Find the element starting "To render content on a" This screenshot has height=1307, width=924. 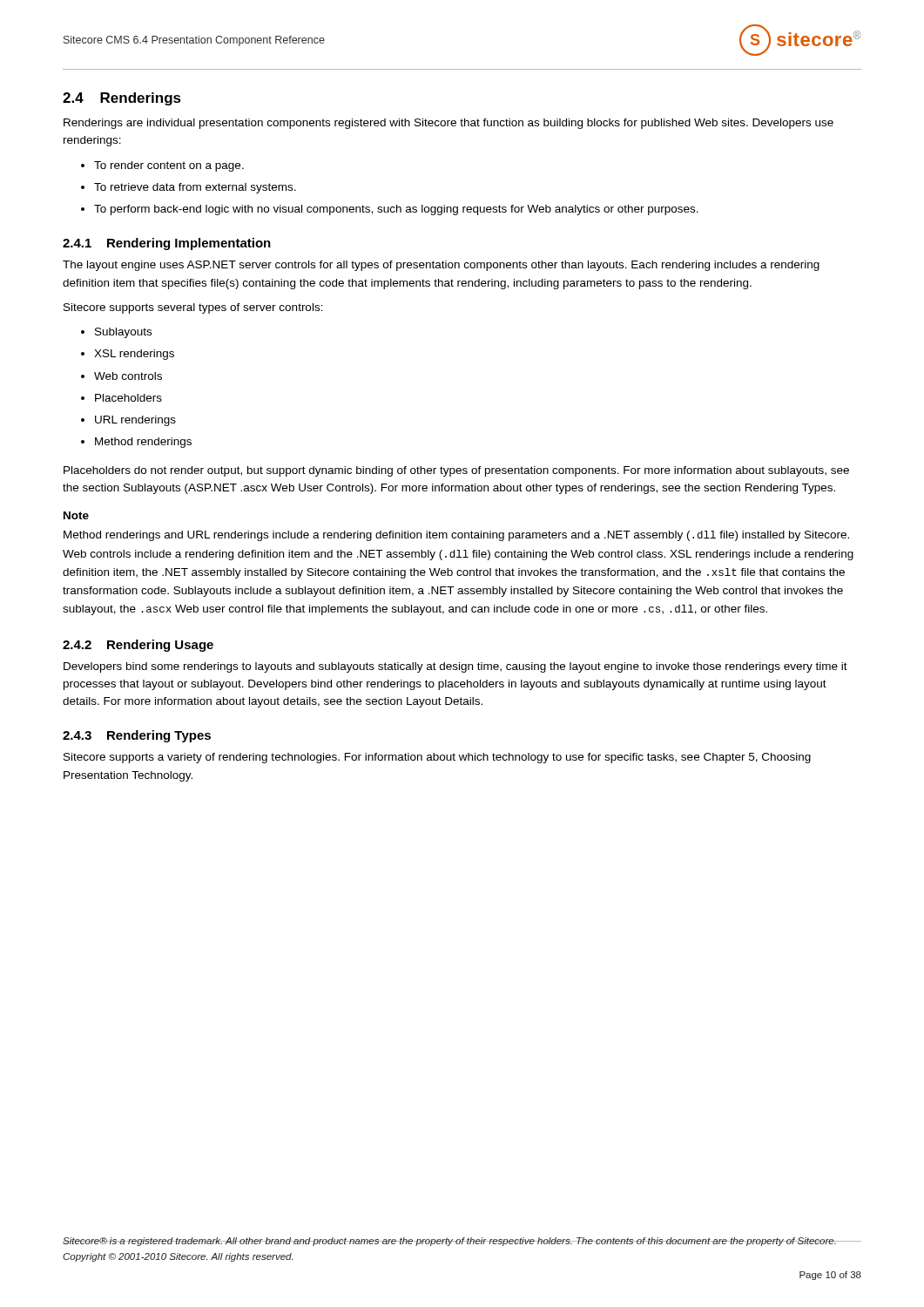(x=162, y=166)
